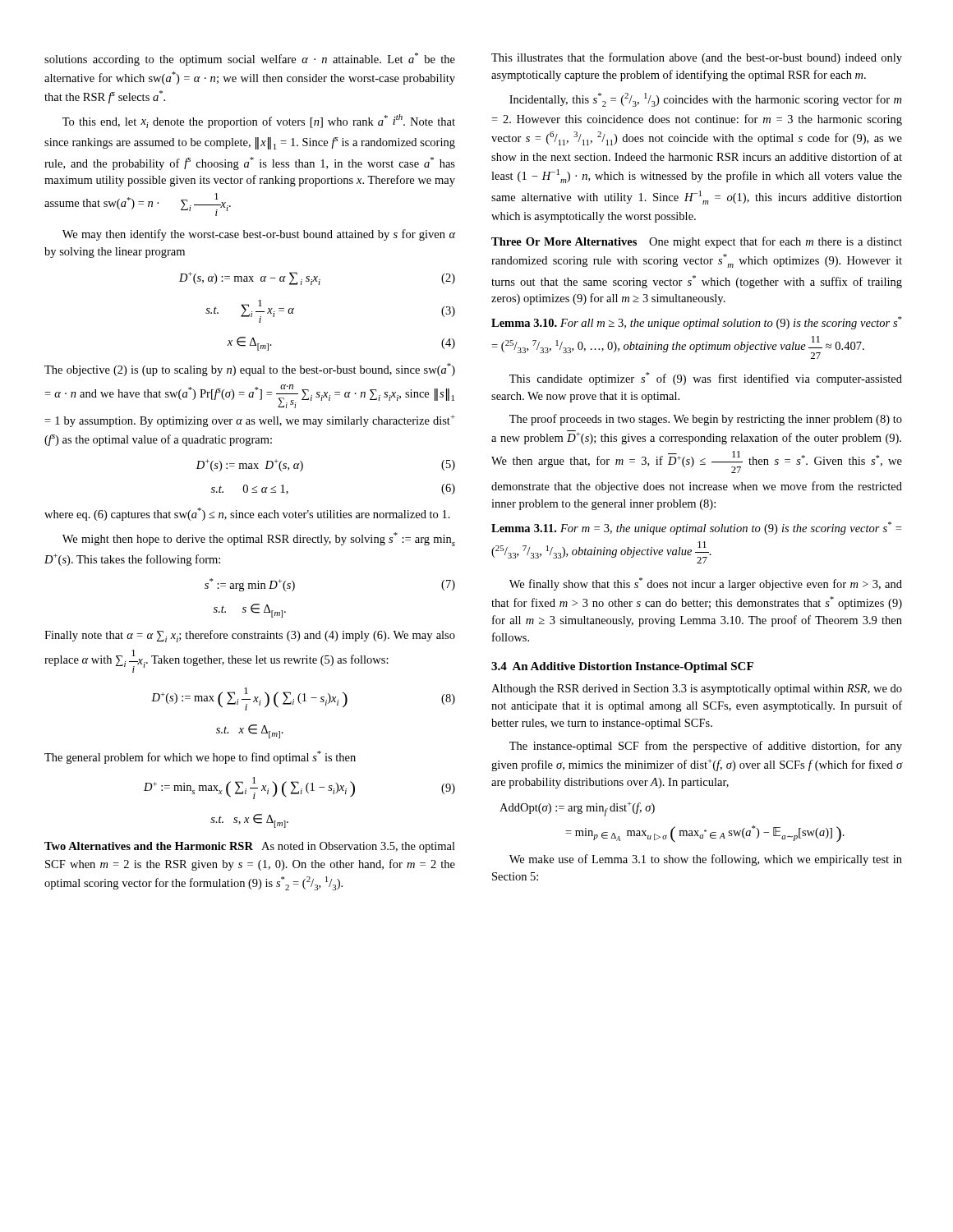Select the text block that reads "The instance-optimal SCF from the perspective of"
Viewport: 953px width, 1232px height.
[697, 764]
